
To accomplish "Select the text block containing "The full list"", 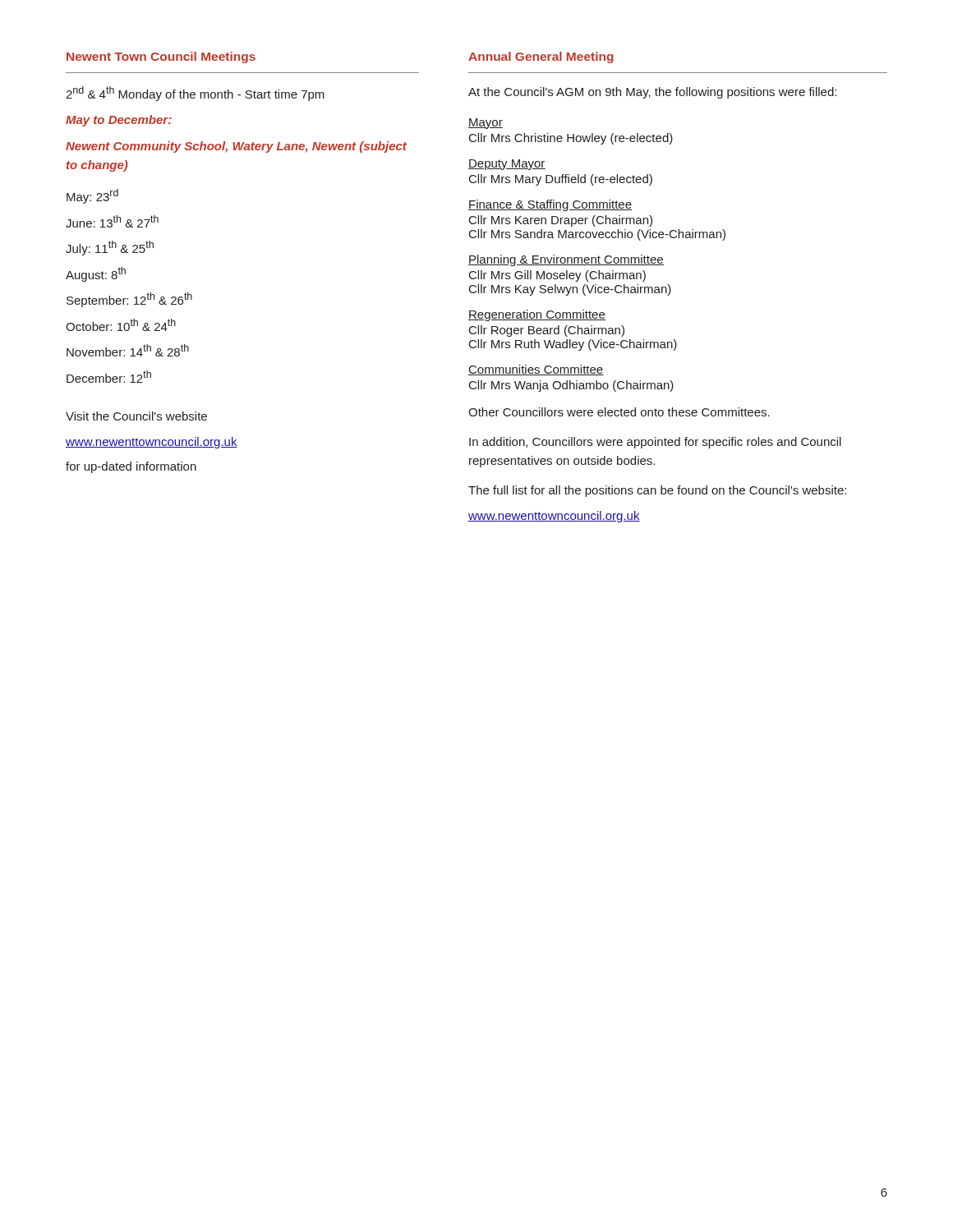I will click(658, 490).
